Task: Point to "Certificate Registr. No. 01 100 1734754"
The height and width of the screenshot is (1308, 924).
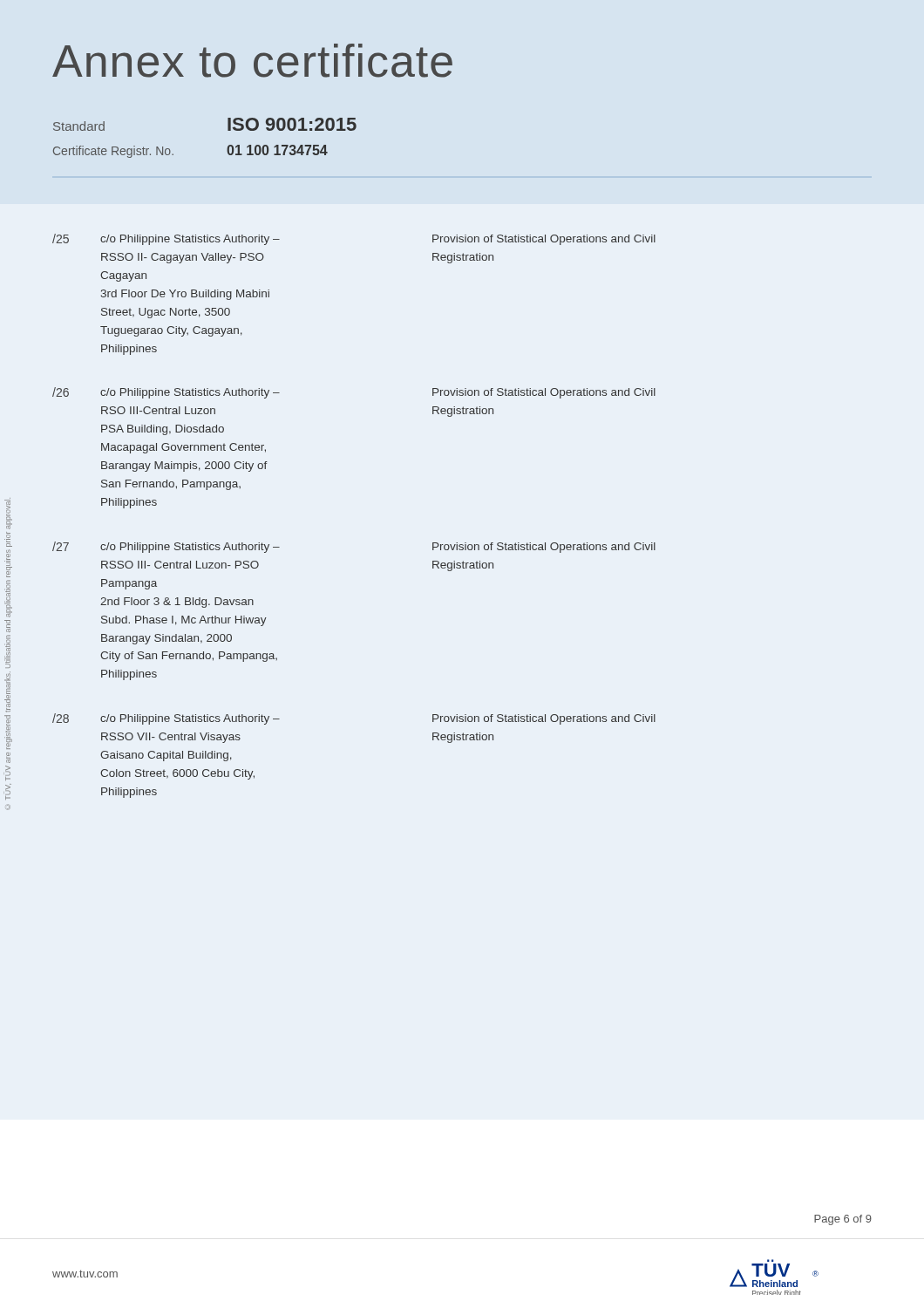Action: point(115,151)
